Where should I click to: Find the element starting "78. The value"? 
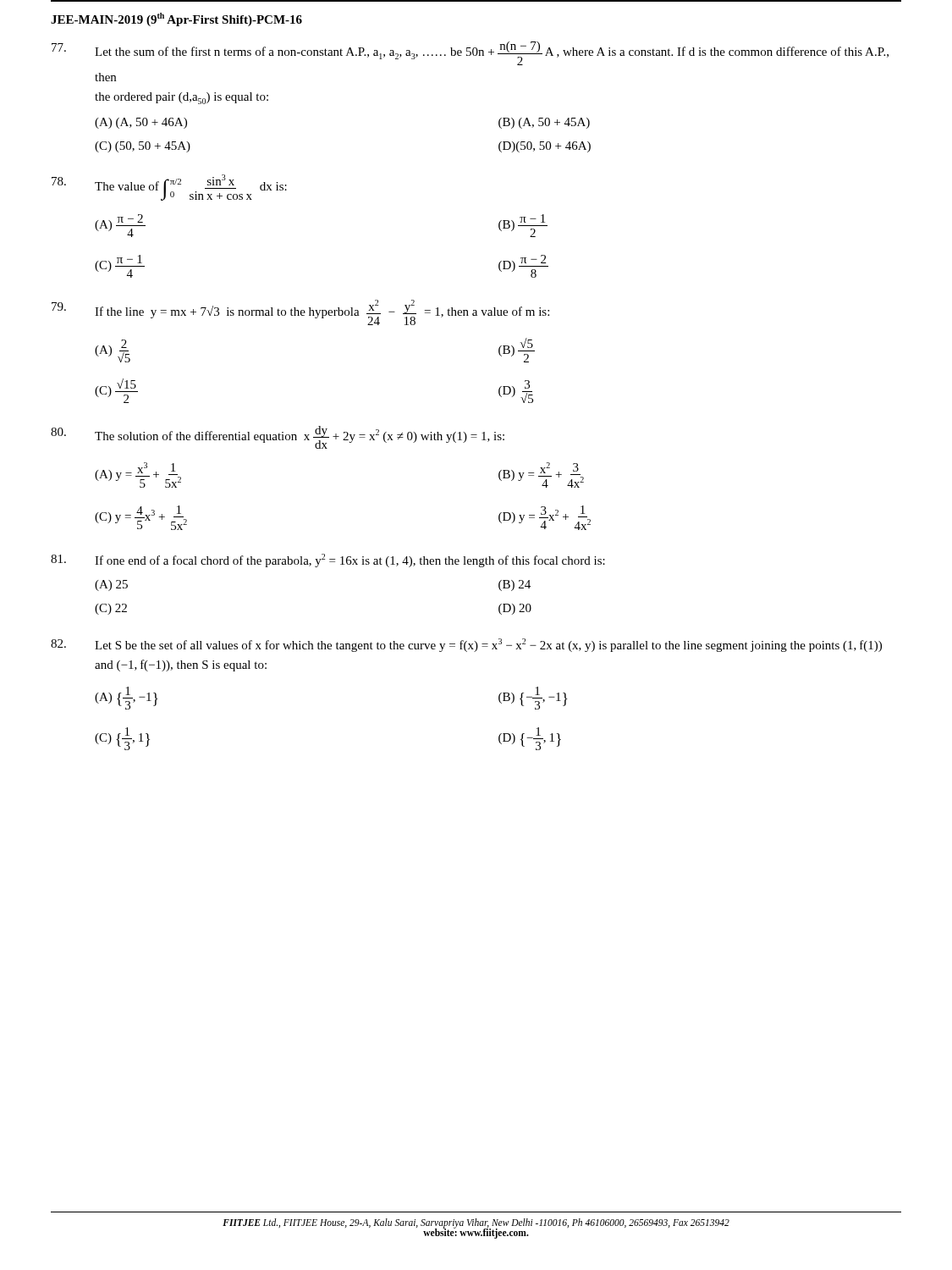click(169, 188)
